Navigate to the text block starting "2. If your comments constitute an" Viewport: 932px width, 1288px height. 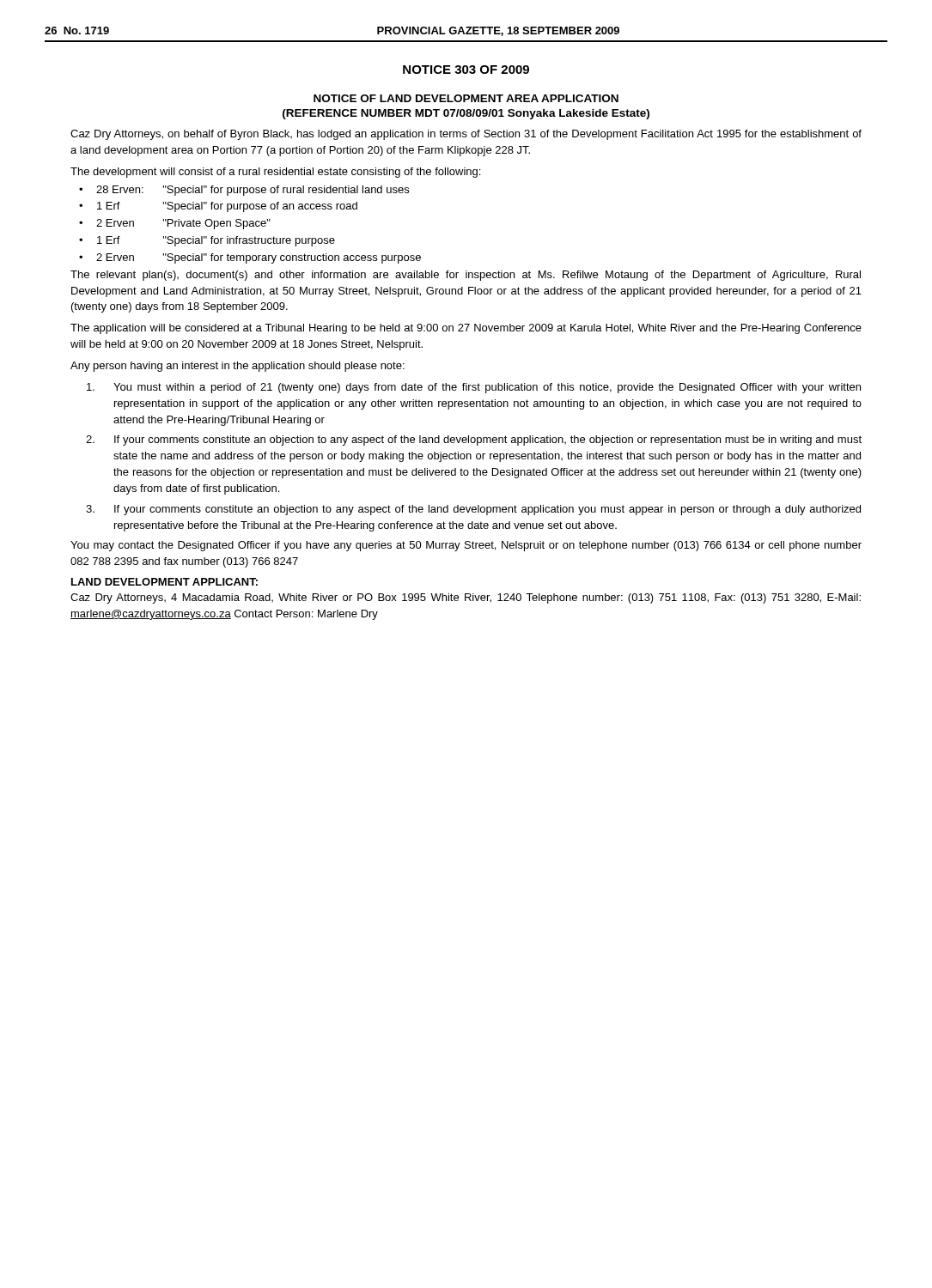click(474, 463)
